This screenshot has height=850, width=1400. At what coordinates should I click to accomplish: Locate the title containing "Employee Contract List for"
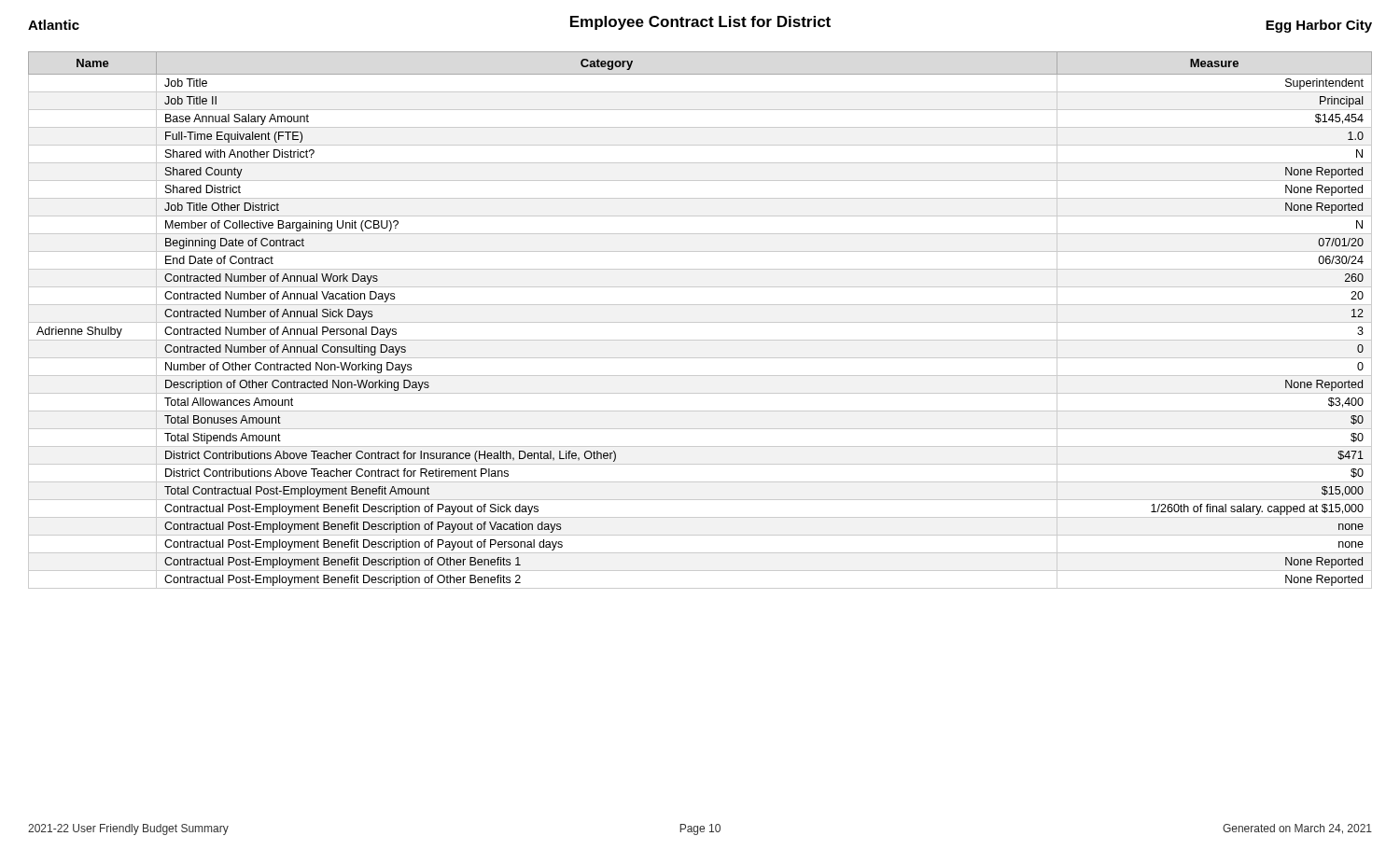coord(700,22)
